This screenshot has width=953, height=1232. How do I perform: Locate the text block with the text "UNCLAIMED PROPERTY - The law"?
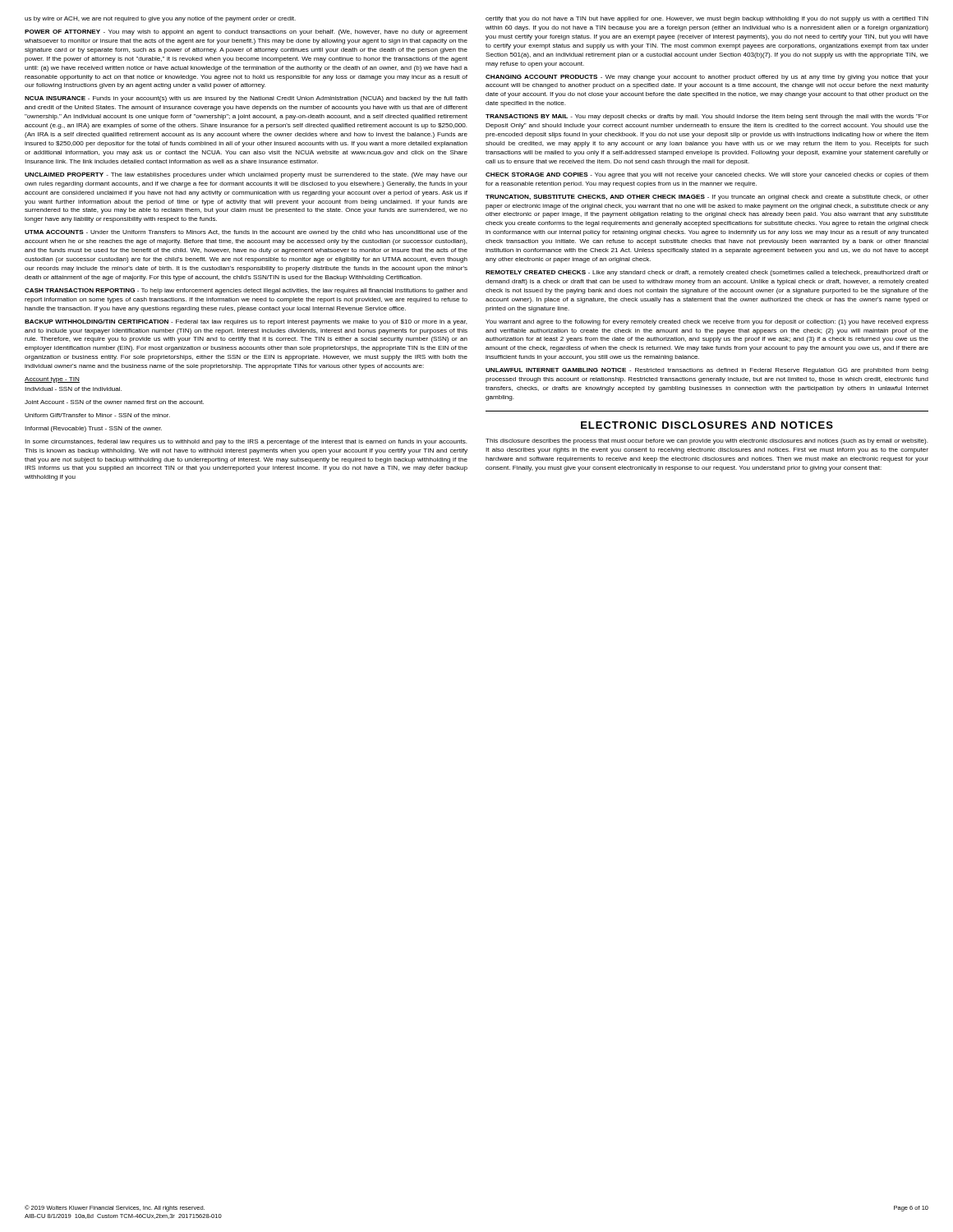tap(246, 198)
